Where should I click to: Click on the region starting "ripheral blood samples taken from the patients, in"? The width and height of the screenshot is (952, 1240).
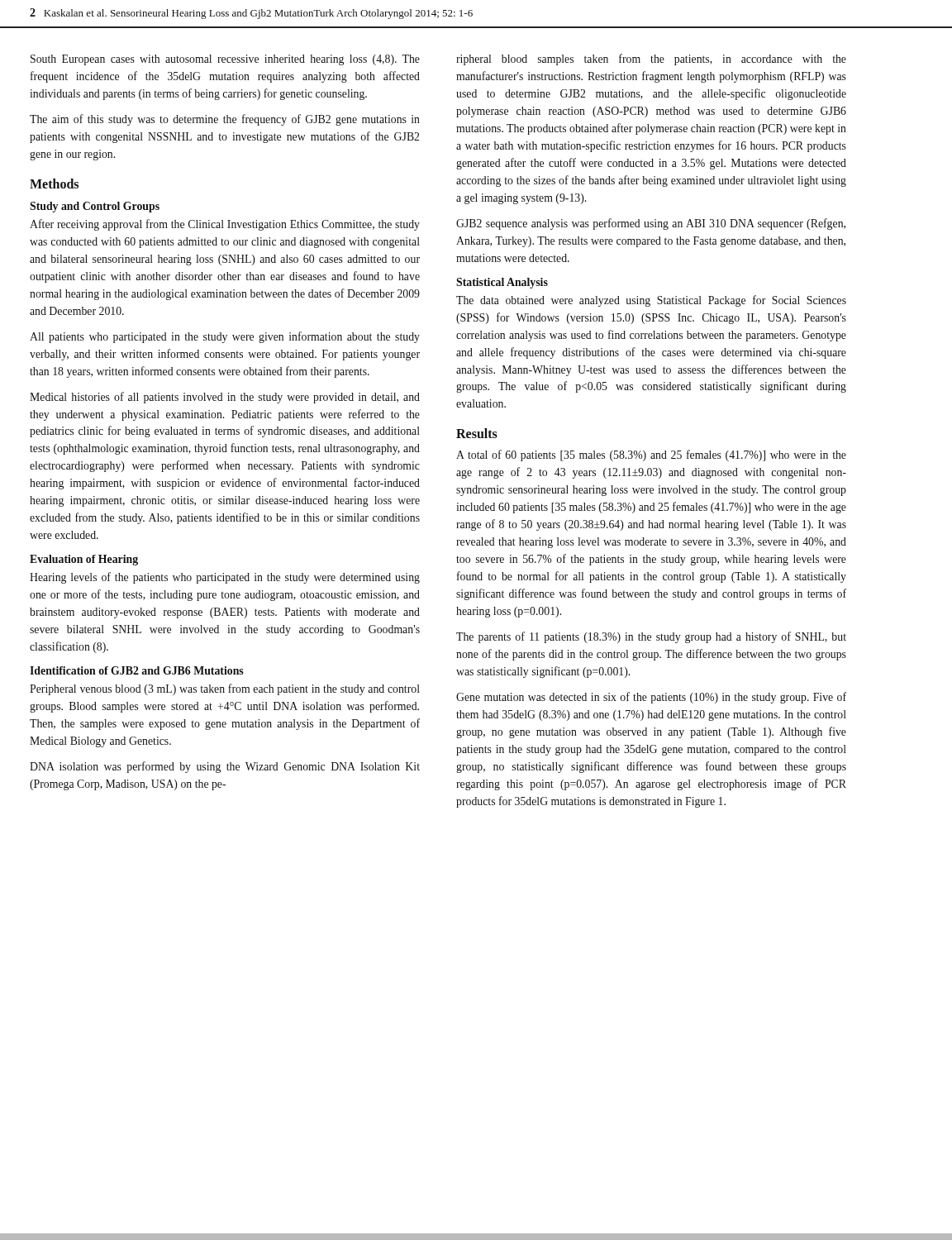(651, 129)
